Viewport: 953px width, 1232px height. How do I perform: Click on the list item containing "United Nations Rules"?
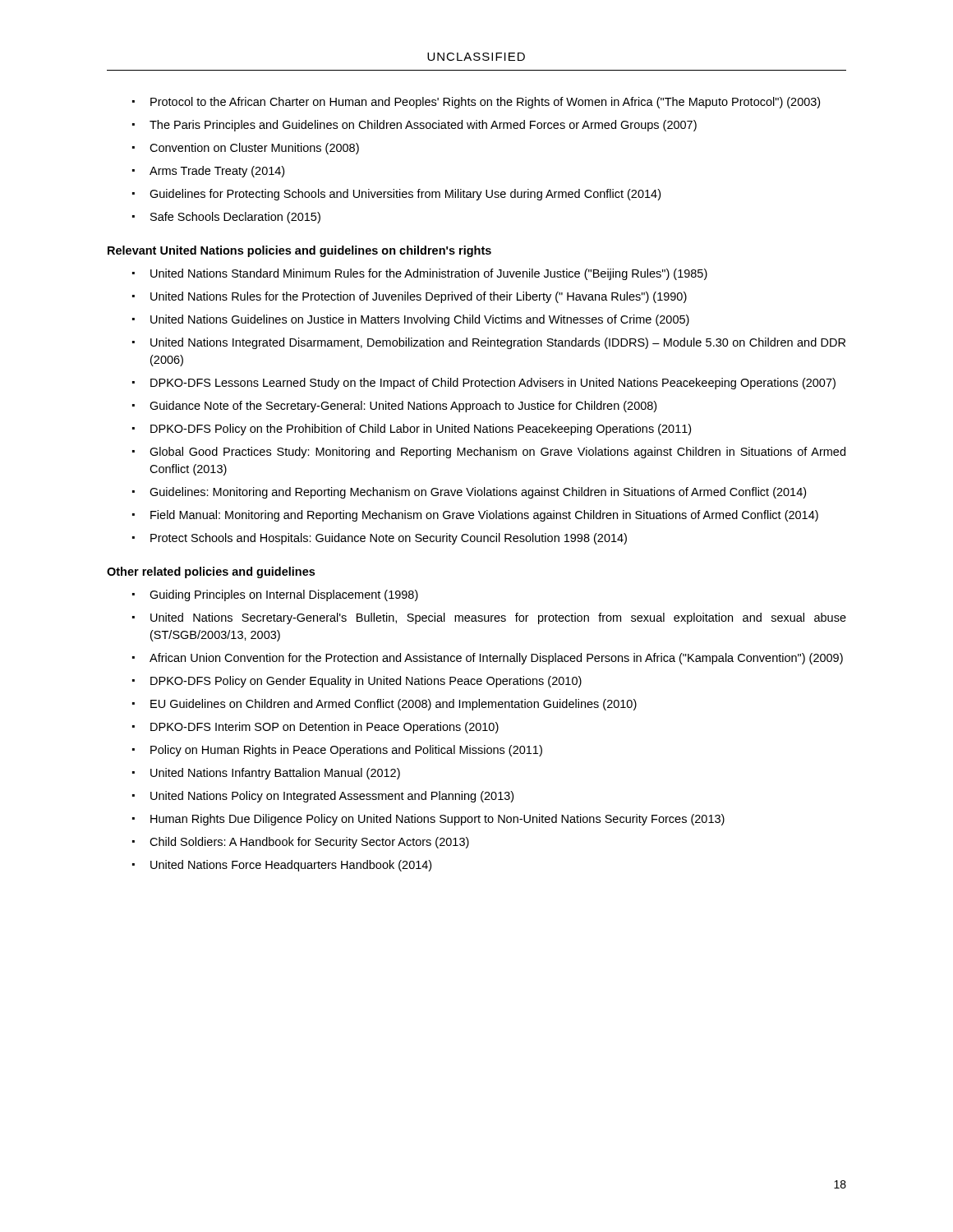point(418,297)
